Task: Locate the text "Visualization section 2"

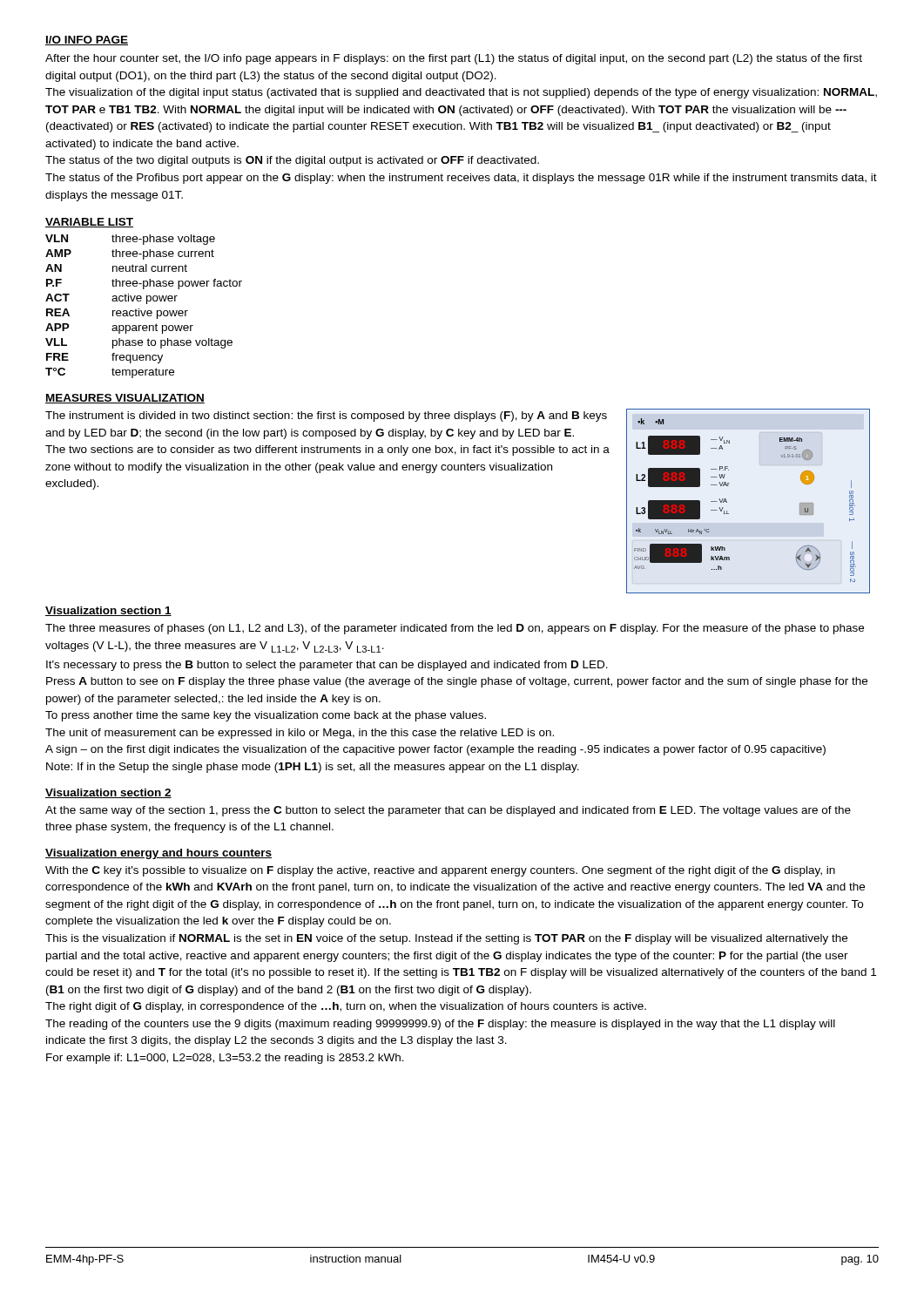Action: pos(108,792)
